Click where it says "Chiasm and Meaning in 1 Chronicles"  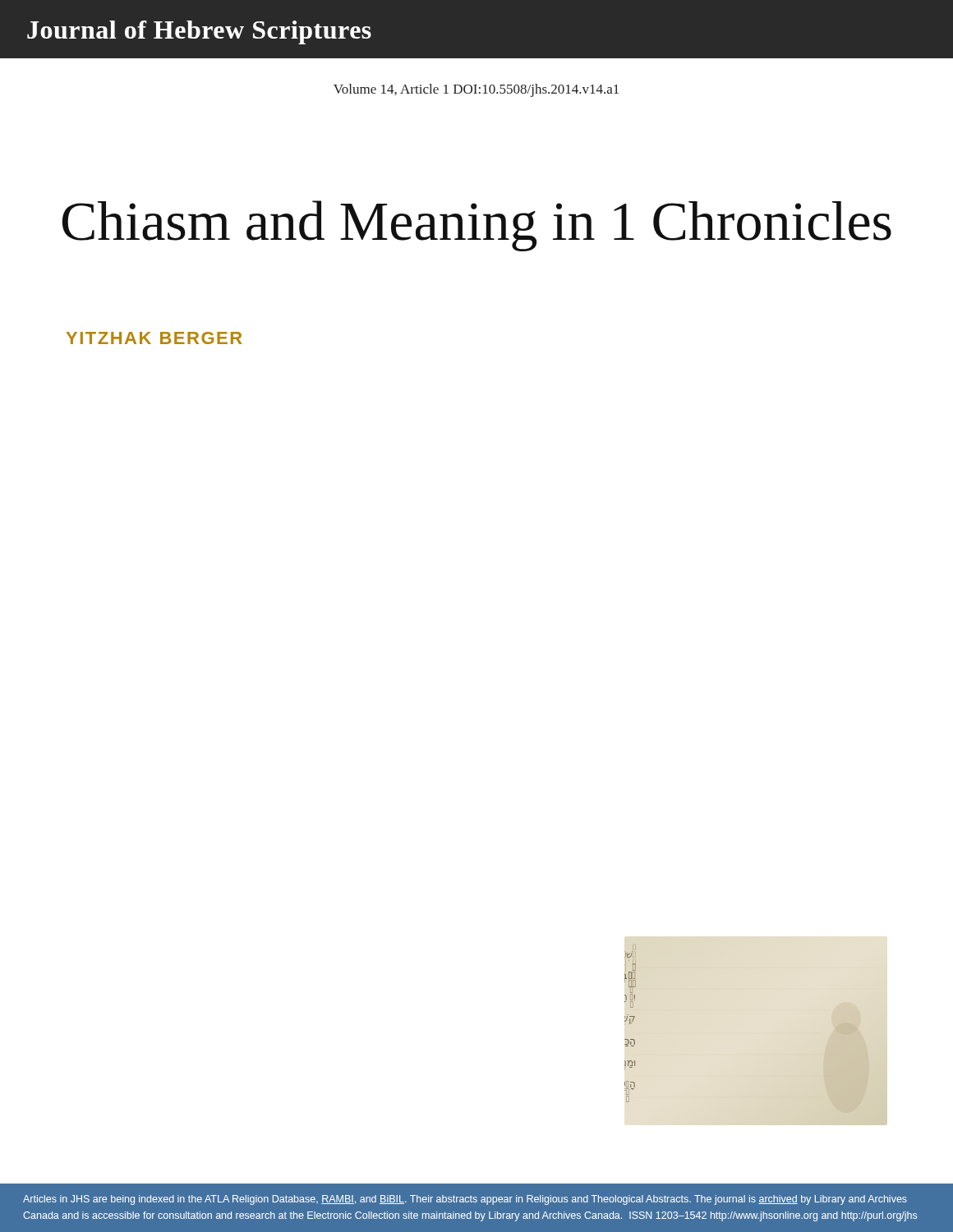click(476, 221)
